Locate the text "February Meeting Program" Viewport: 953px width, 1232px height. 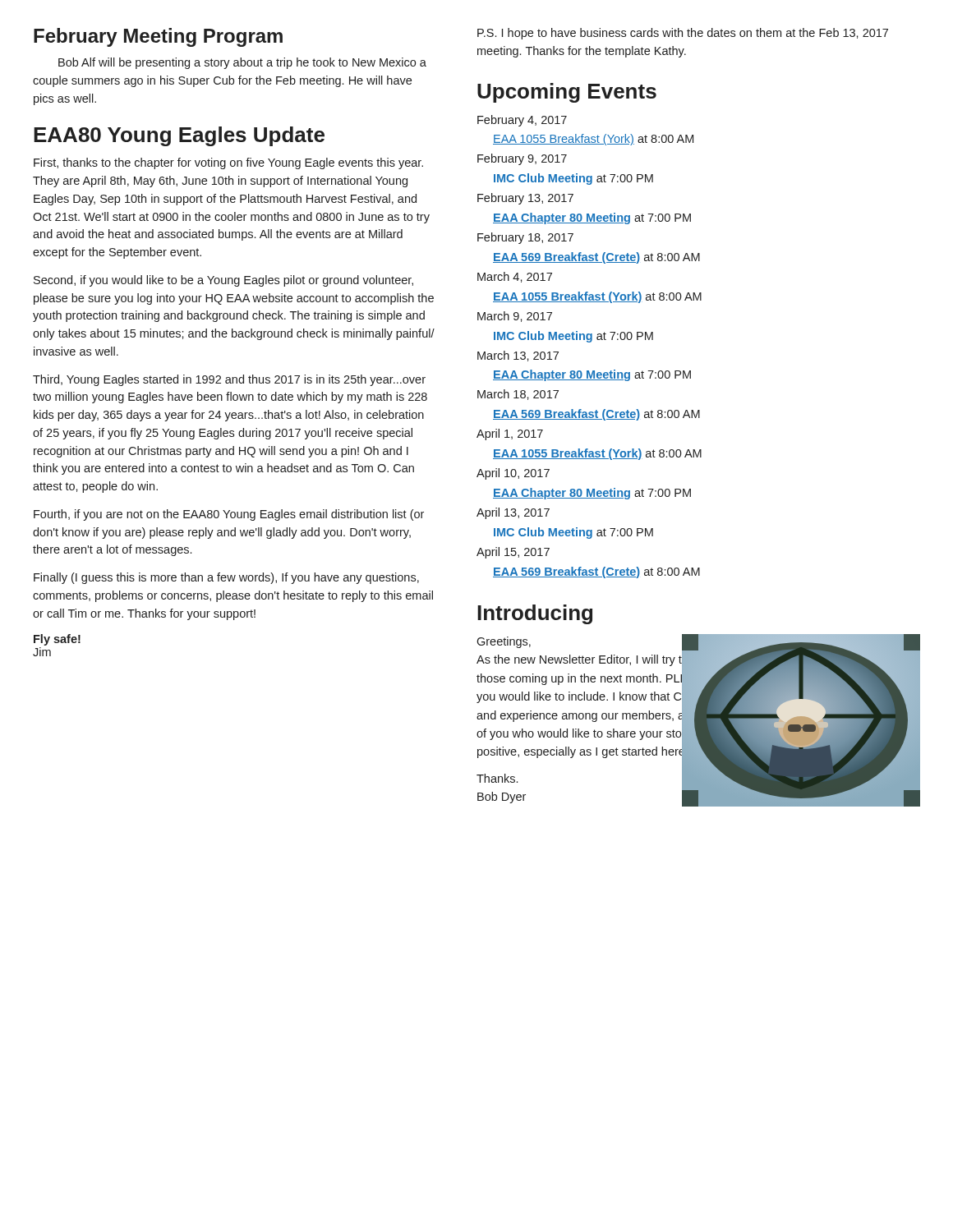click(x=234, y=36)
